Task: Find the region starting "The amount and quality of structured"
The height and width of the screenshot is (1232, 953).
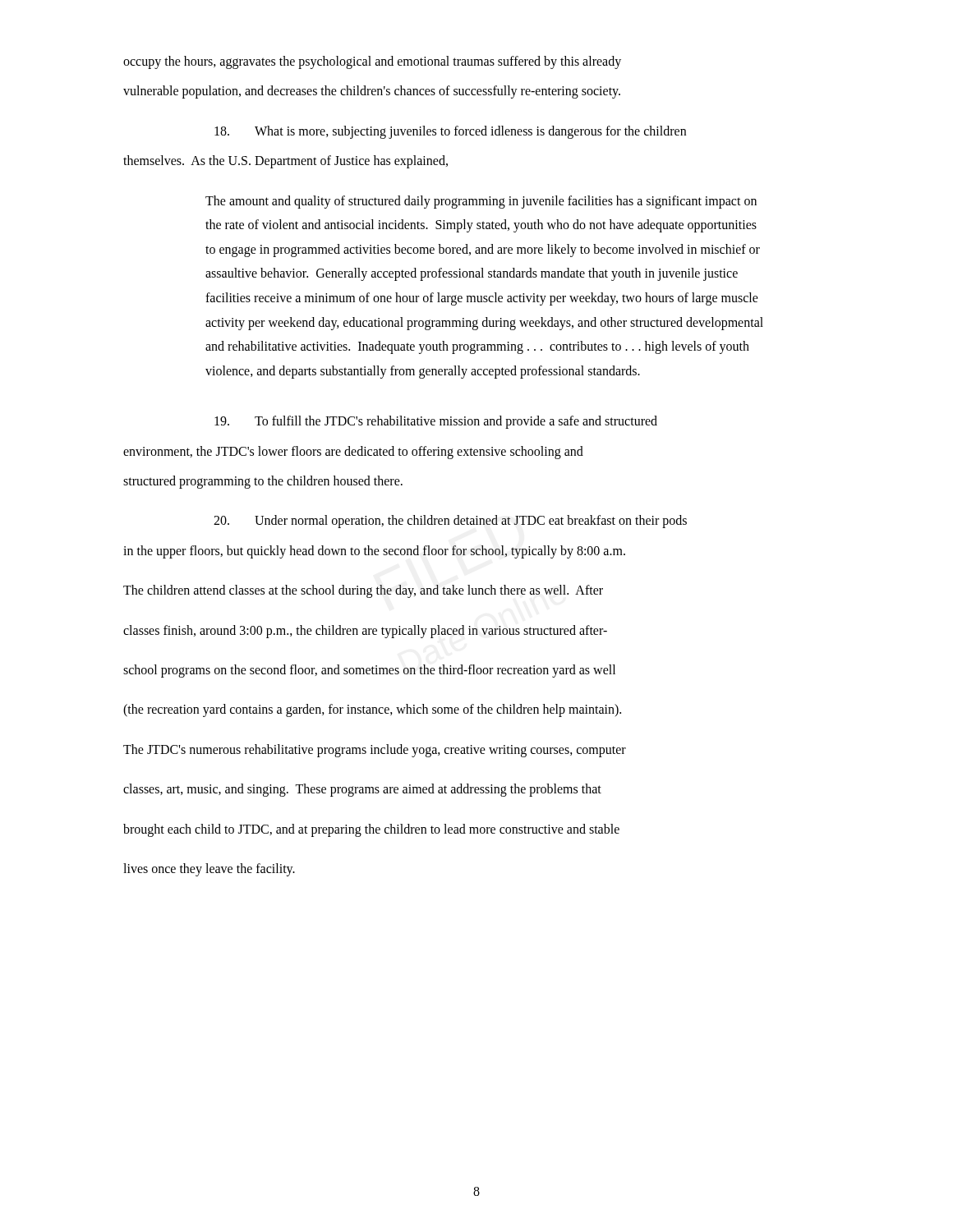Action: (484, 286)
